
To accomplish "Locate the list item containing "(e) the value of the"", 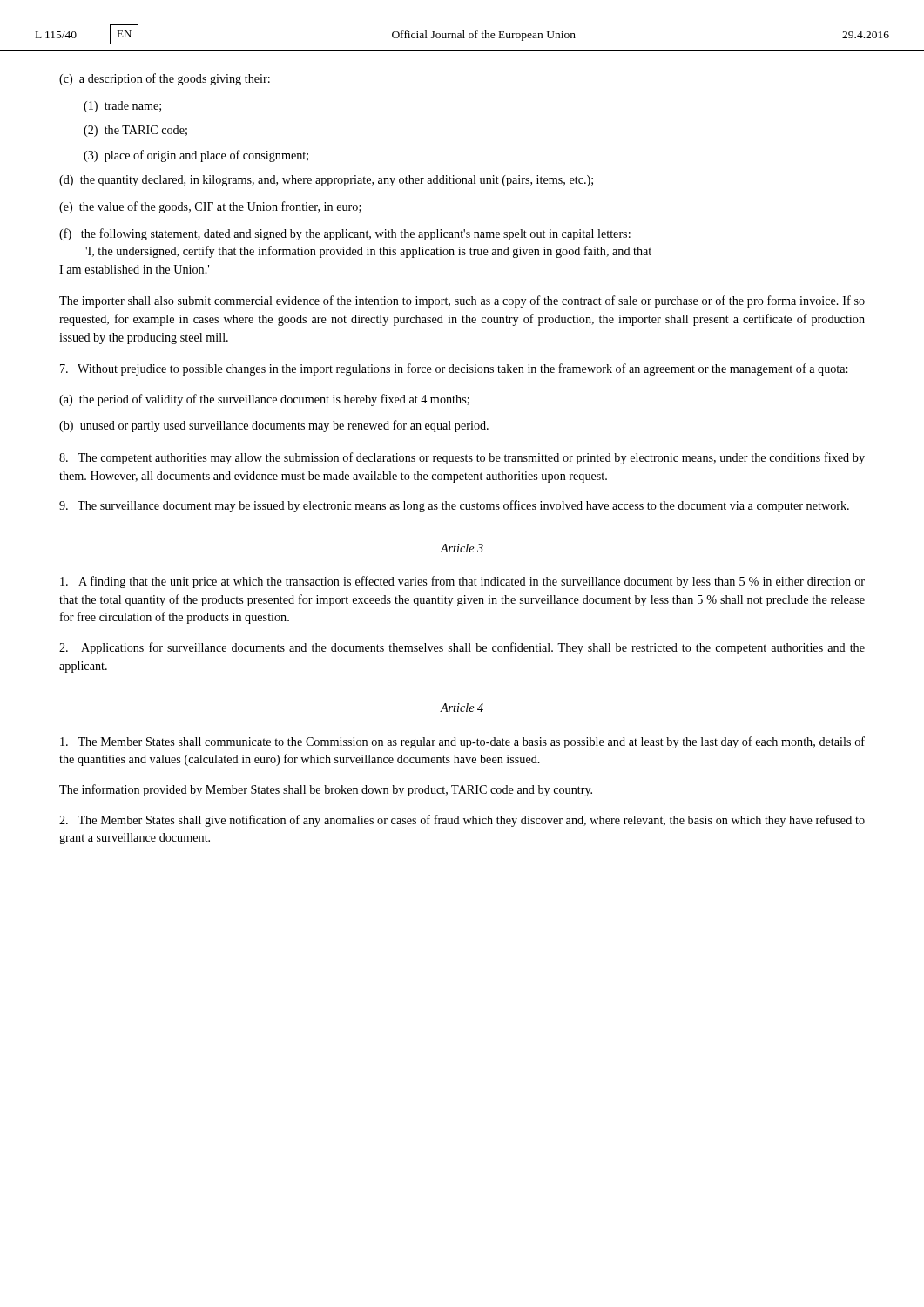I will click(x=210, y=206).
